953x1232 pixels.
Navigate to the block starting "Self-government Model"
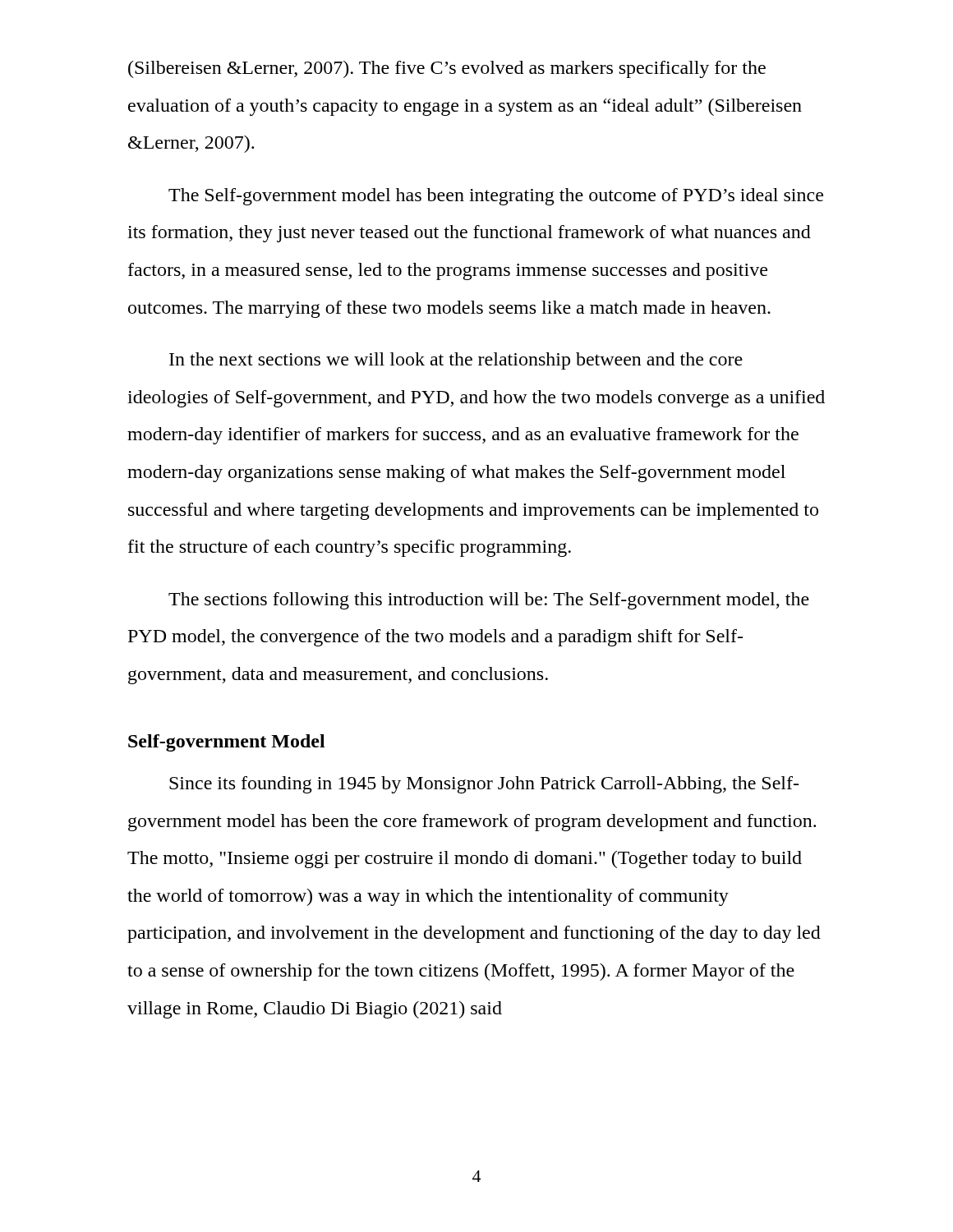[x=227, y=743]
